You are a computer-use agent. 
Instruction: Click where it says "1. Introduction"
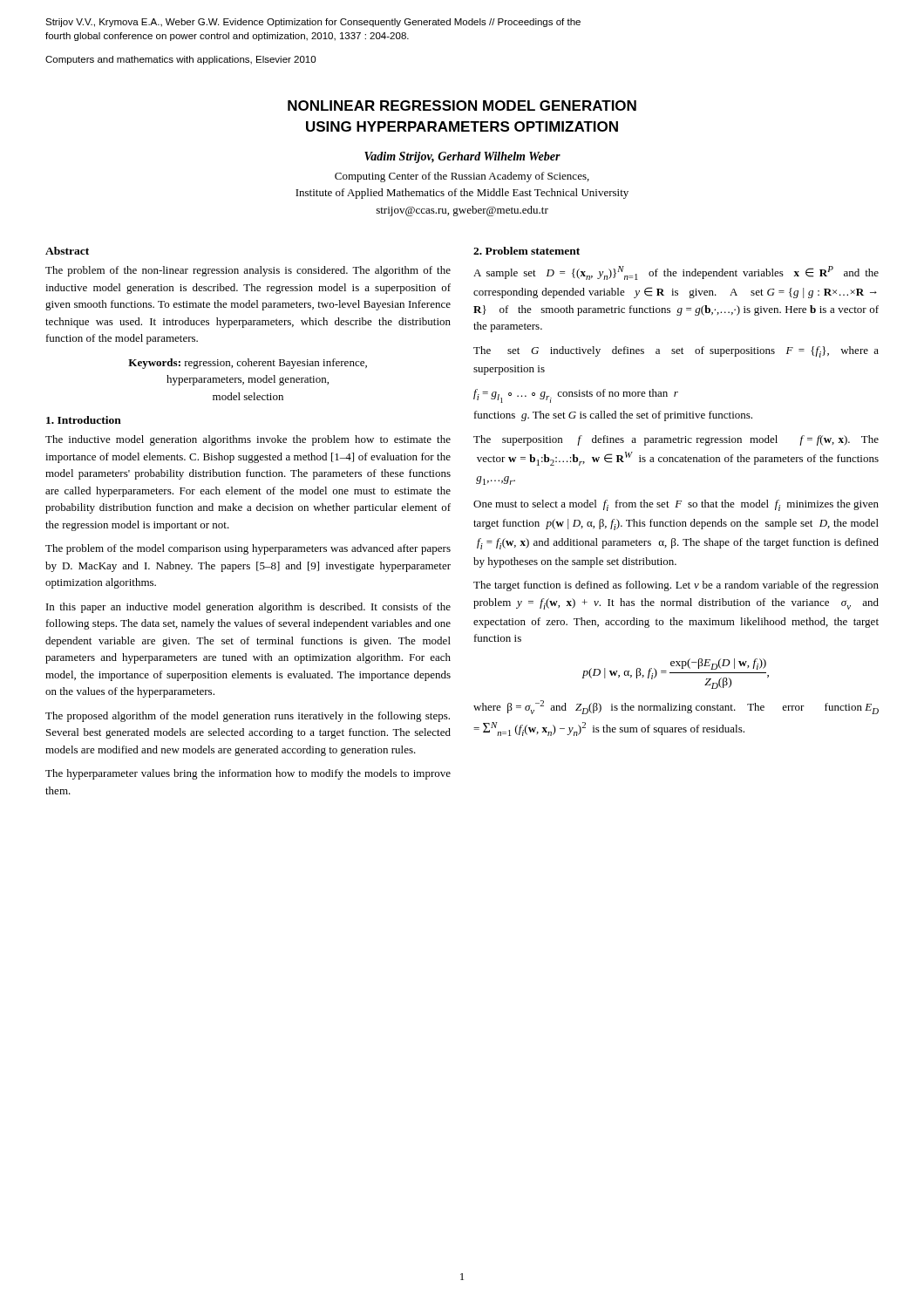coord(83,420)
